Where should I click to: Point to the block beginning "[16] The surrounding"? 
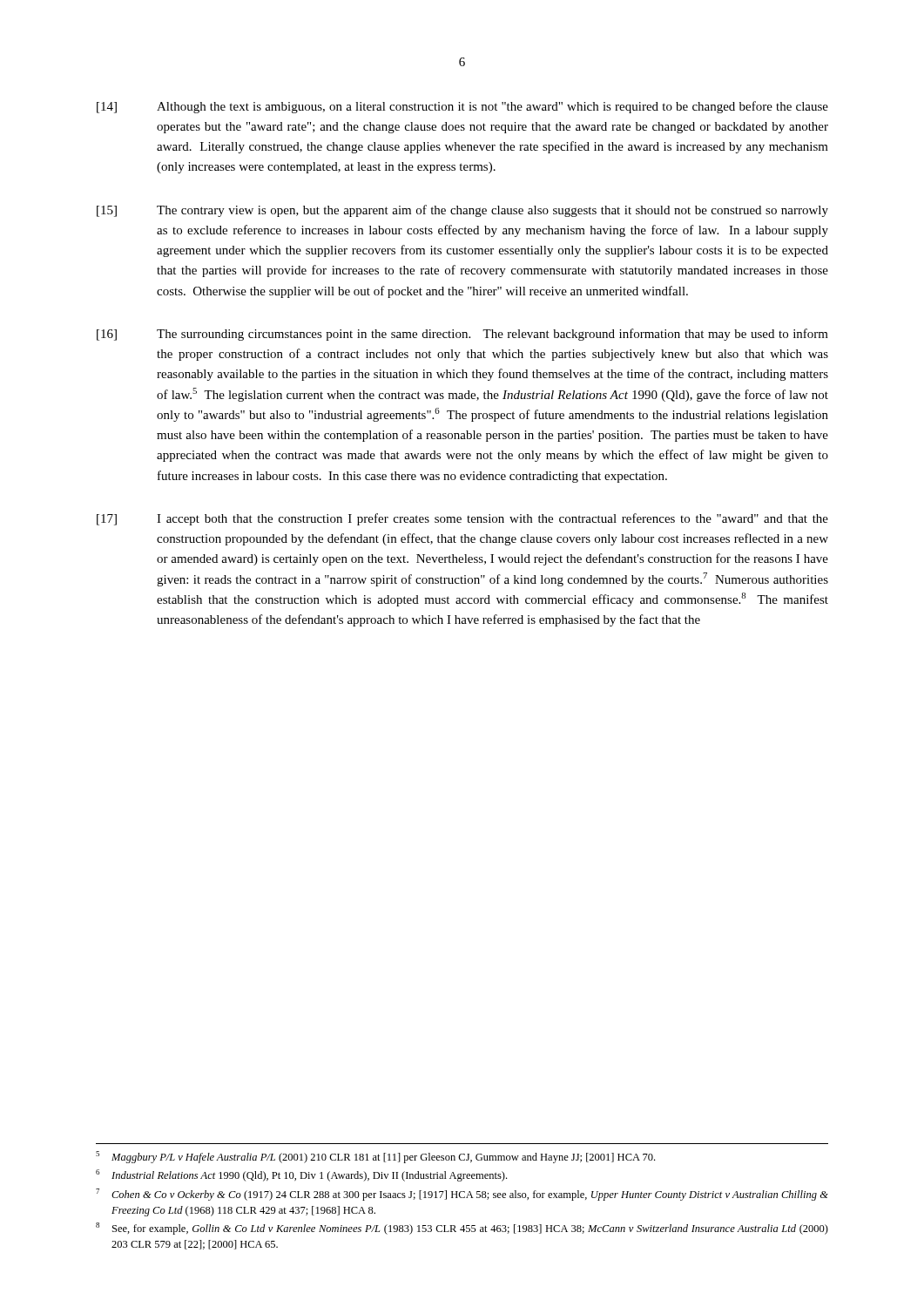462,405
